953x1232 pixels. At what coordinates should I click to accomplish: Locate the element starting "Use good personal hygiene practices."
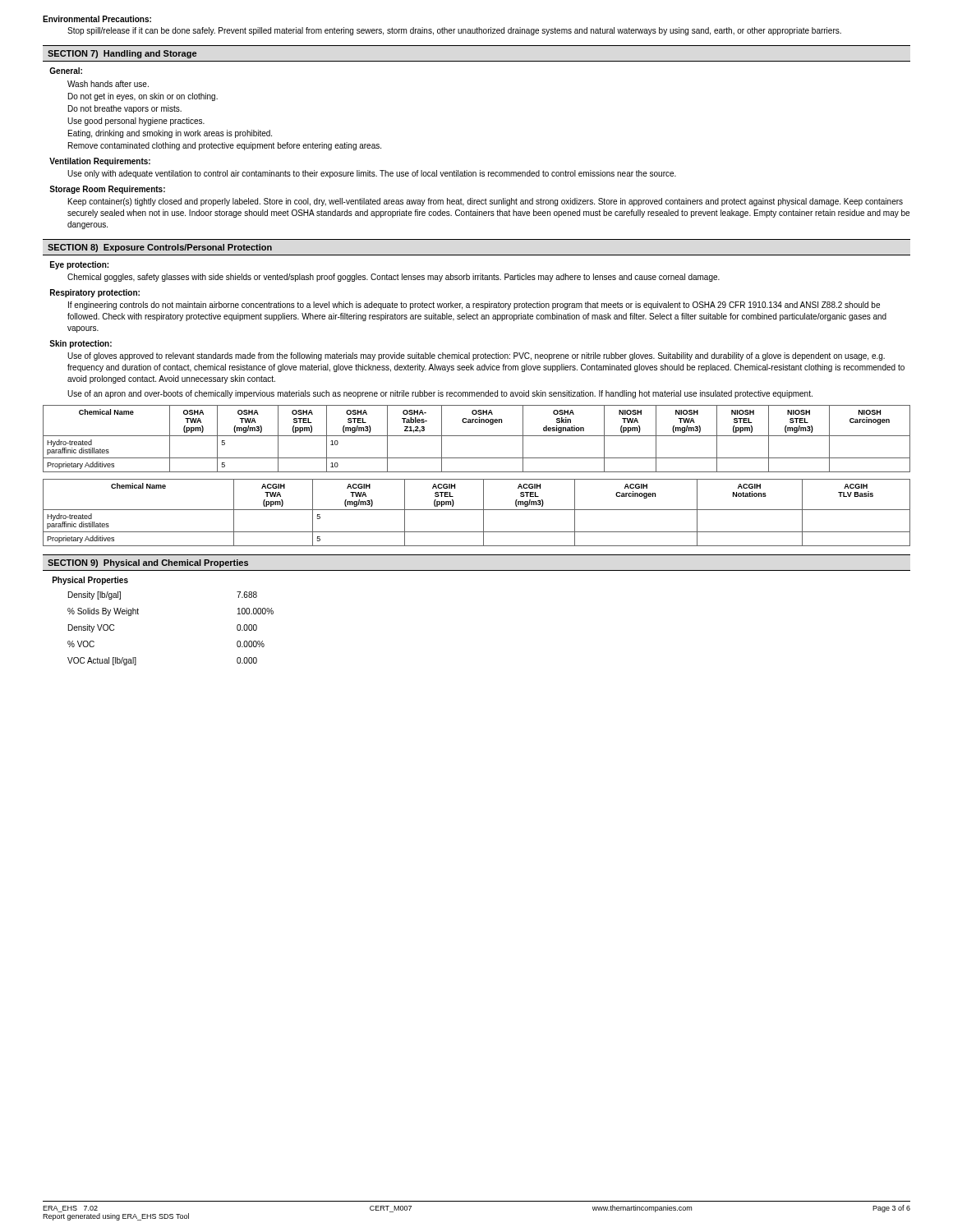pos(136,121)
